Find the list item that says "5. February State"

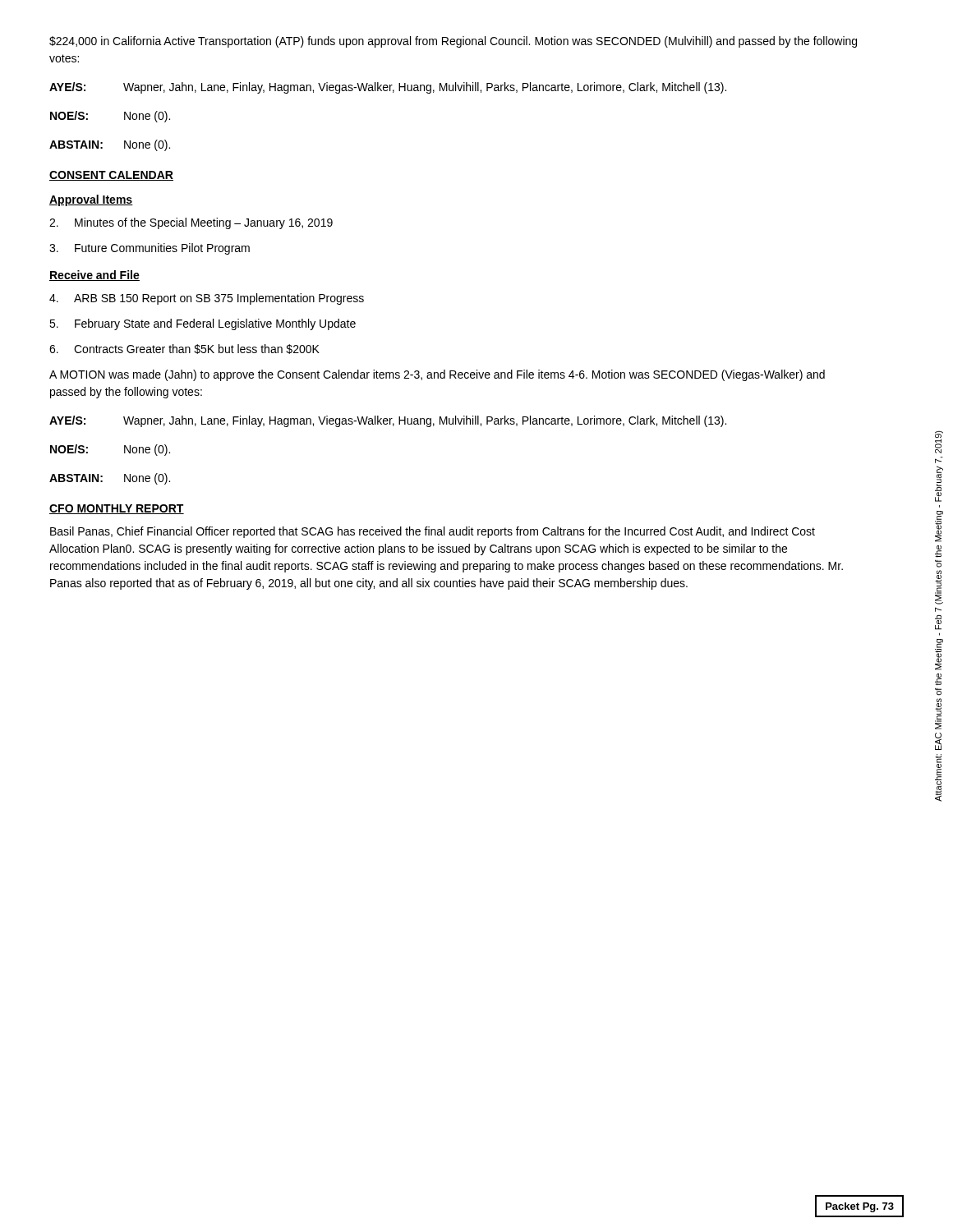point(203,324)
